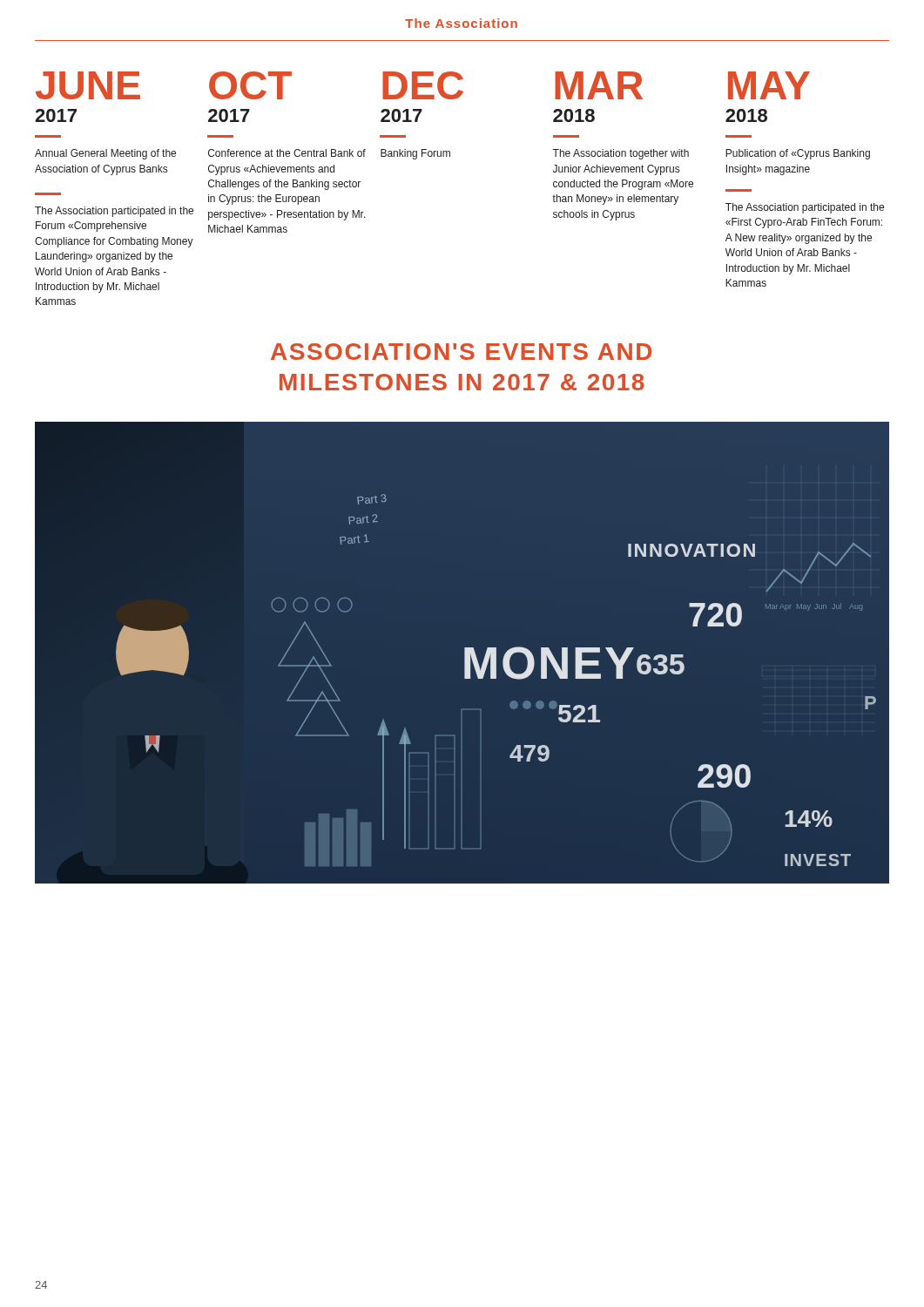
Task: Click on the region starting "OCT 2017 Conference at the Central"
Action: point(289,151)
